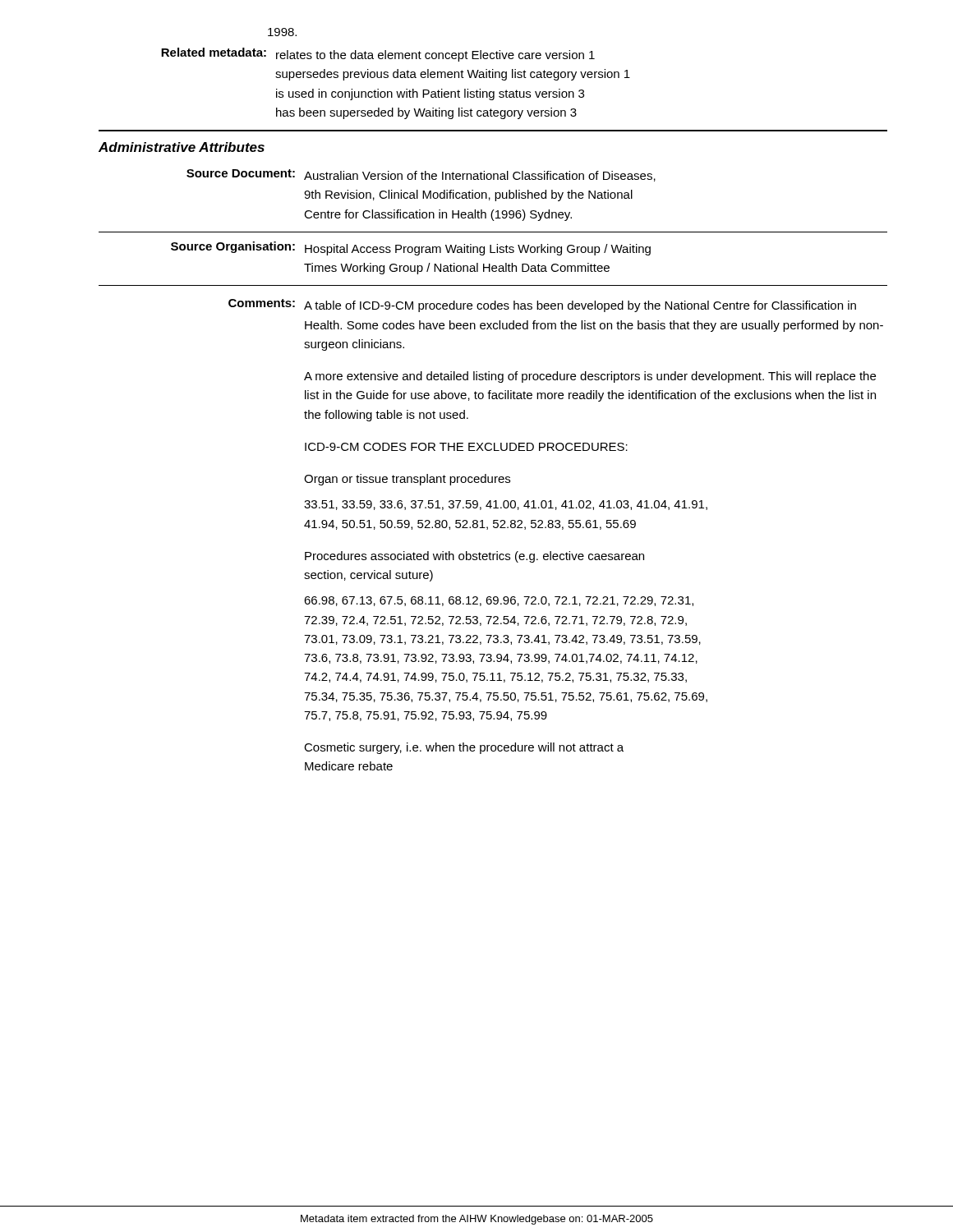Click the passage that begins "Related metadata: relates to"

click(x=364, y=83)
